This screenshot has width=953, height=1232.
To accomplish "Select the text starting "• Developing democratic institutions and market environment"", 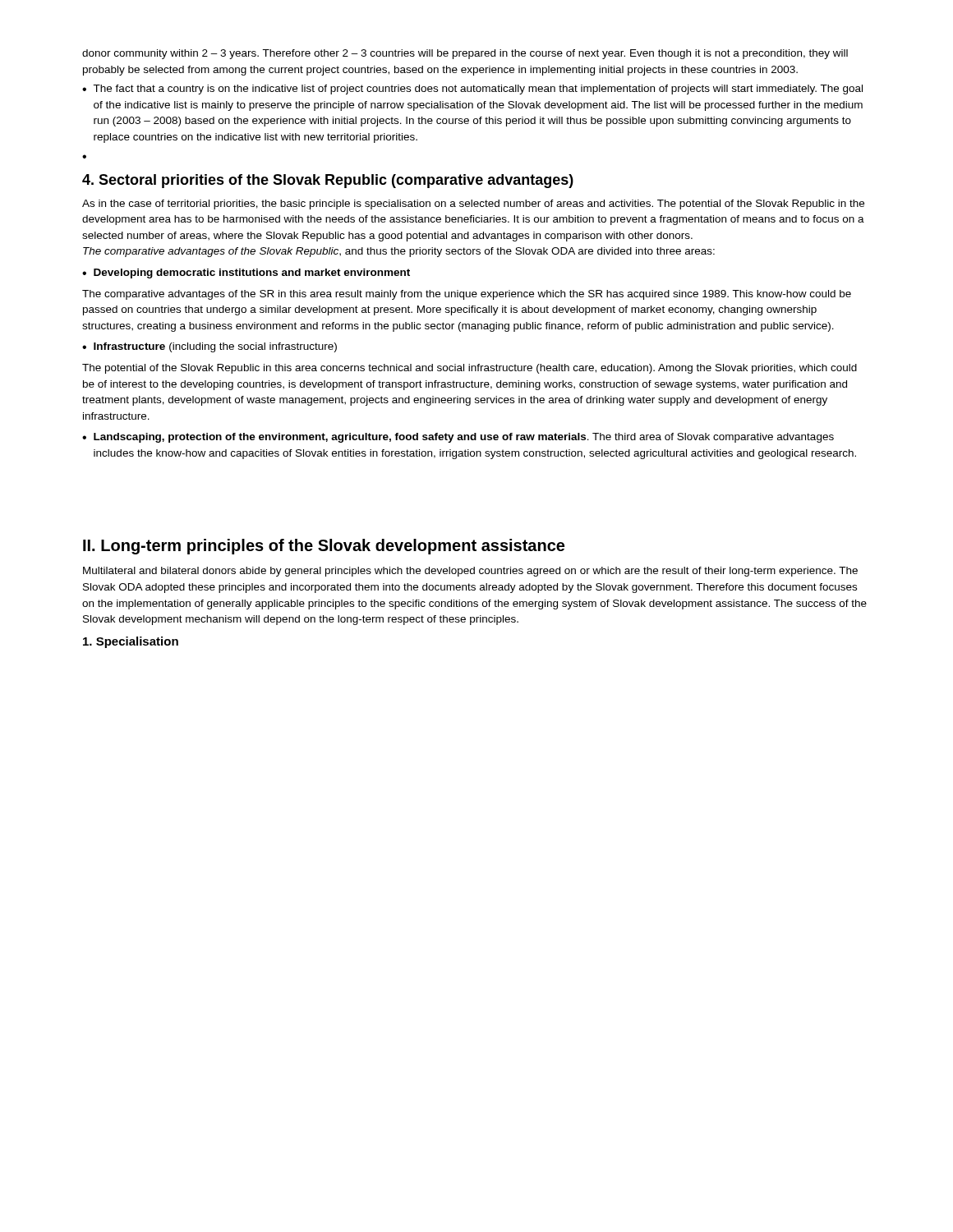I will point(246,274).
